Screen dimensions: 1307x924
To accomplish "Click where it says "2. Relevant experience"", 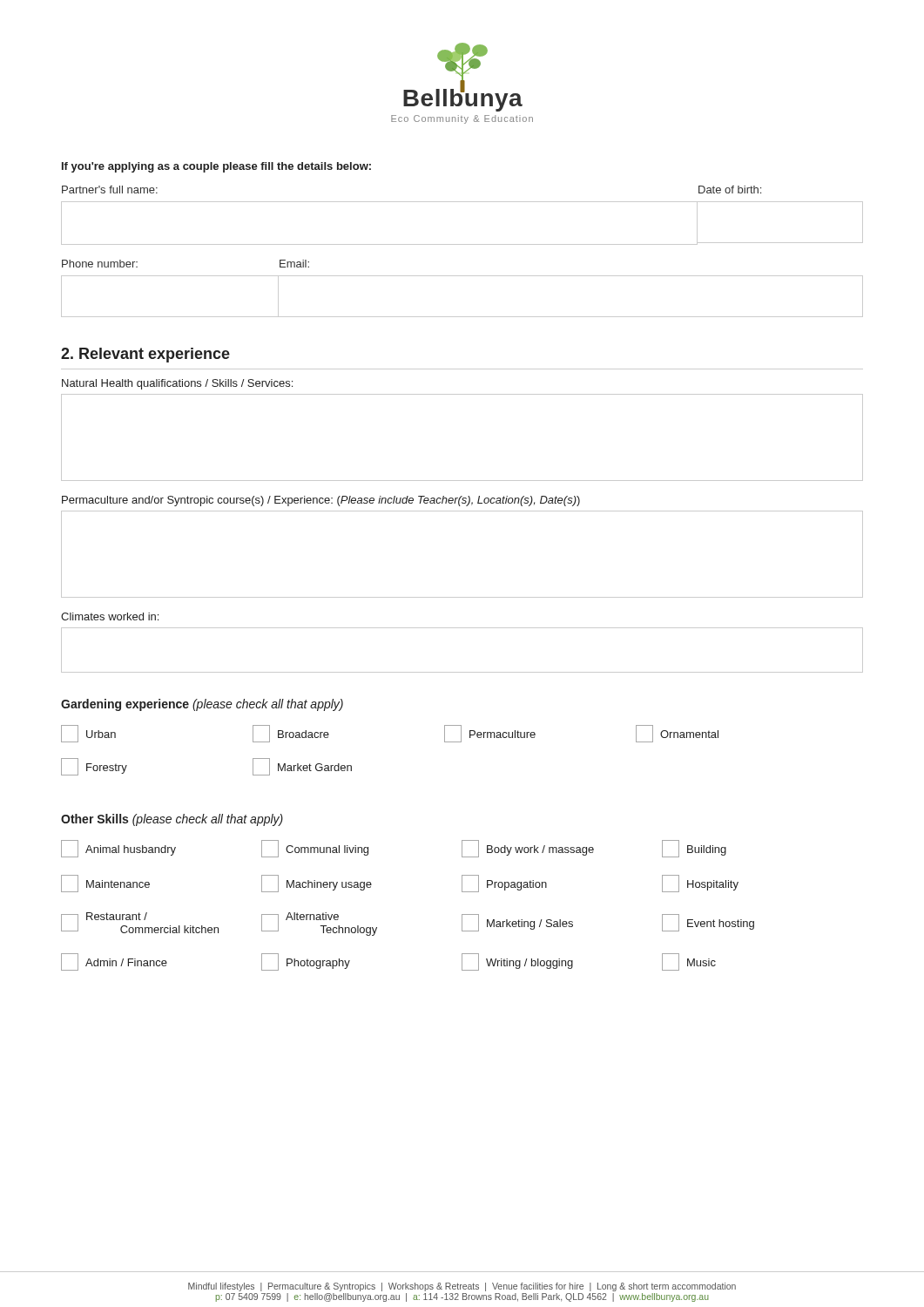I will coord(145,354).
